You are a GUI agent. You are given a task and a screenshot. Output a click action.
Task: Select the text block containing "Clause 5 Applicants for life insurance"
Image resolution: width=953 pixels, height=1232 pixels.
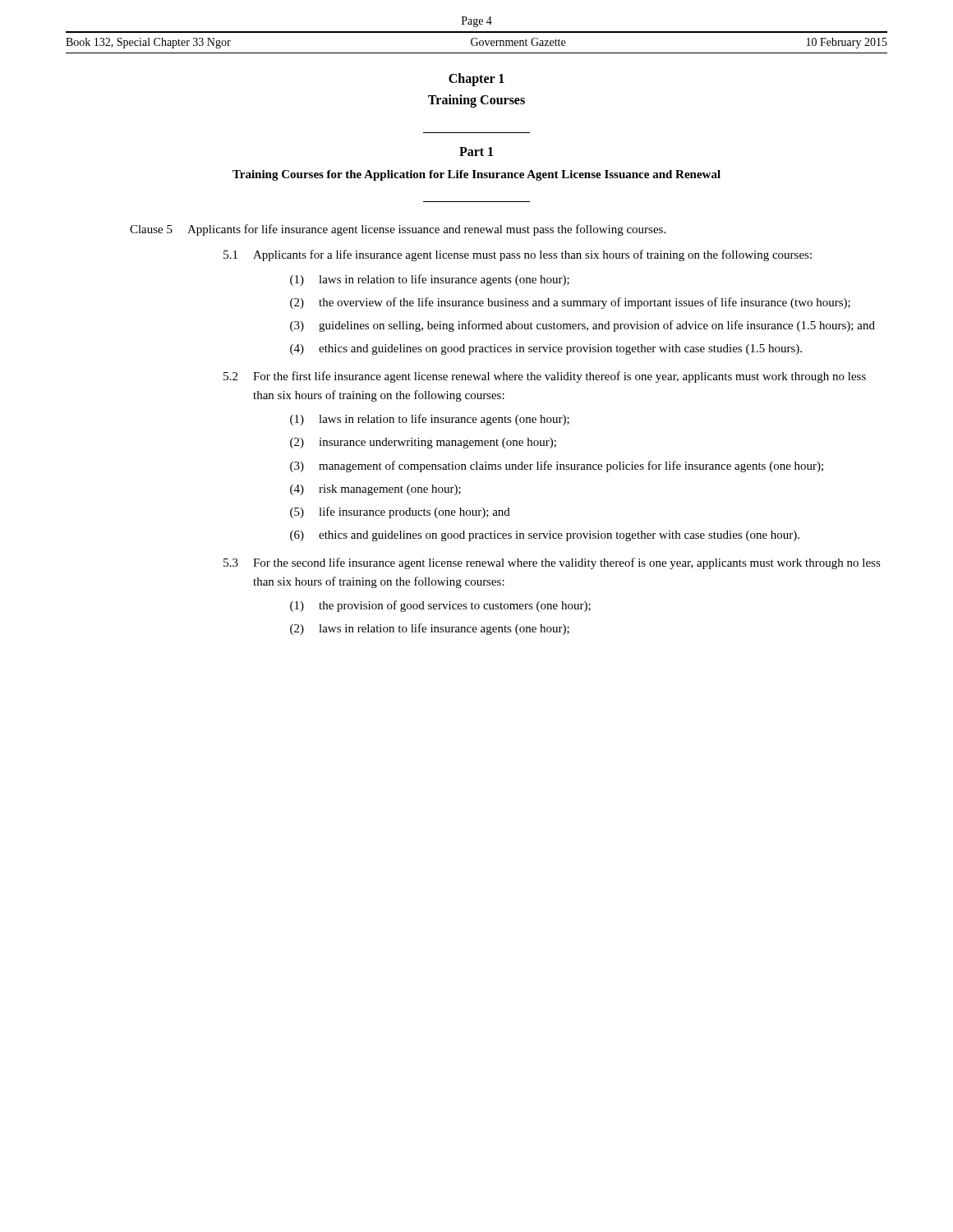[x=476, y=230]
